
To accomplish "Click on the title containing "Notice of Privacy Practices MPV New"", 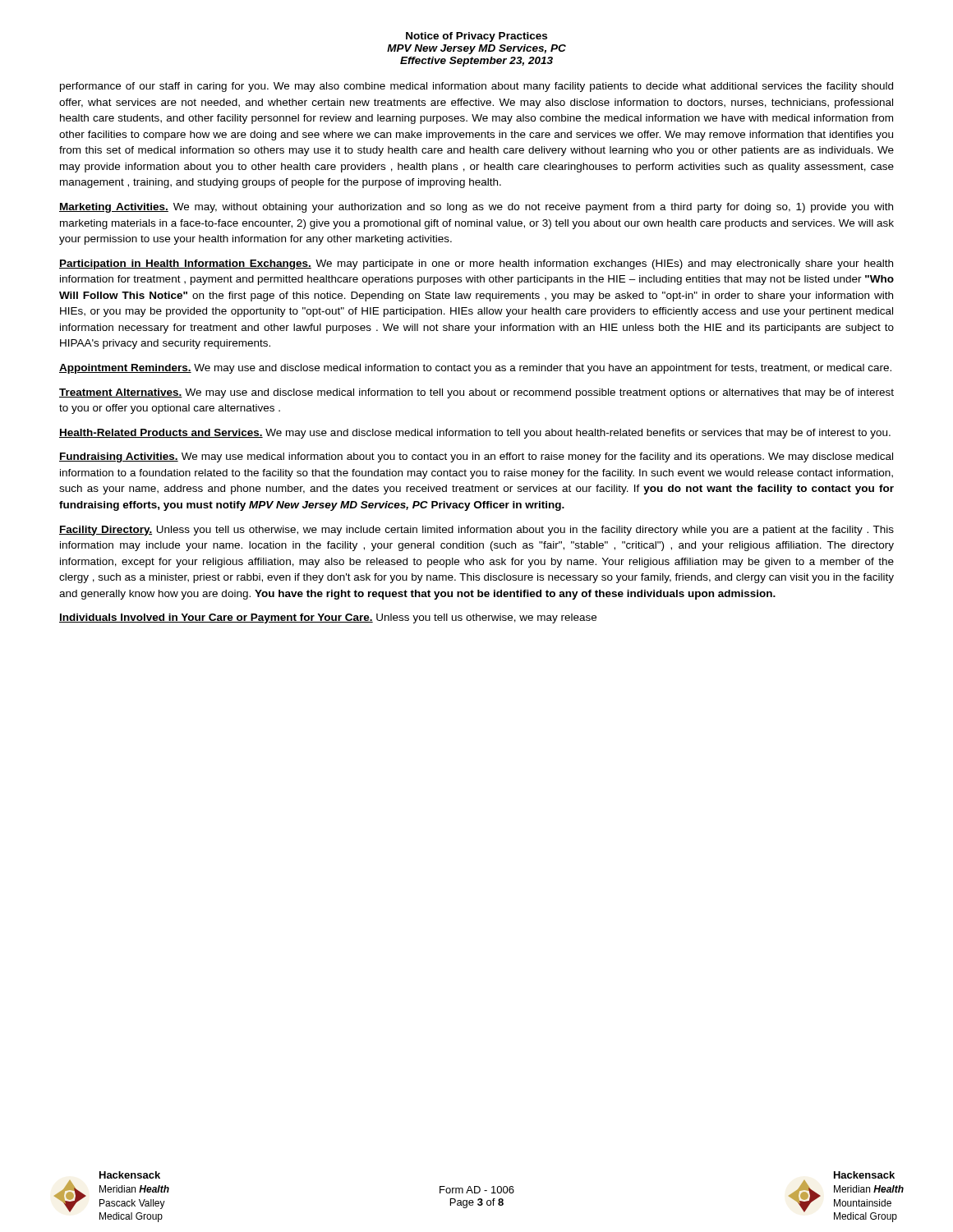I will tap(476, 48).
